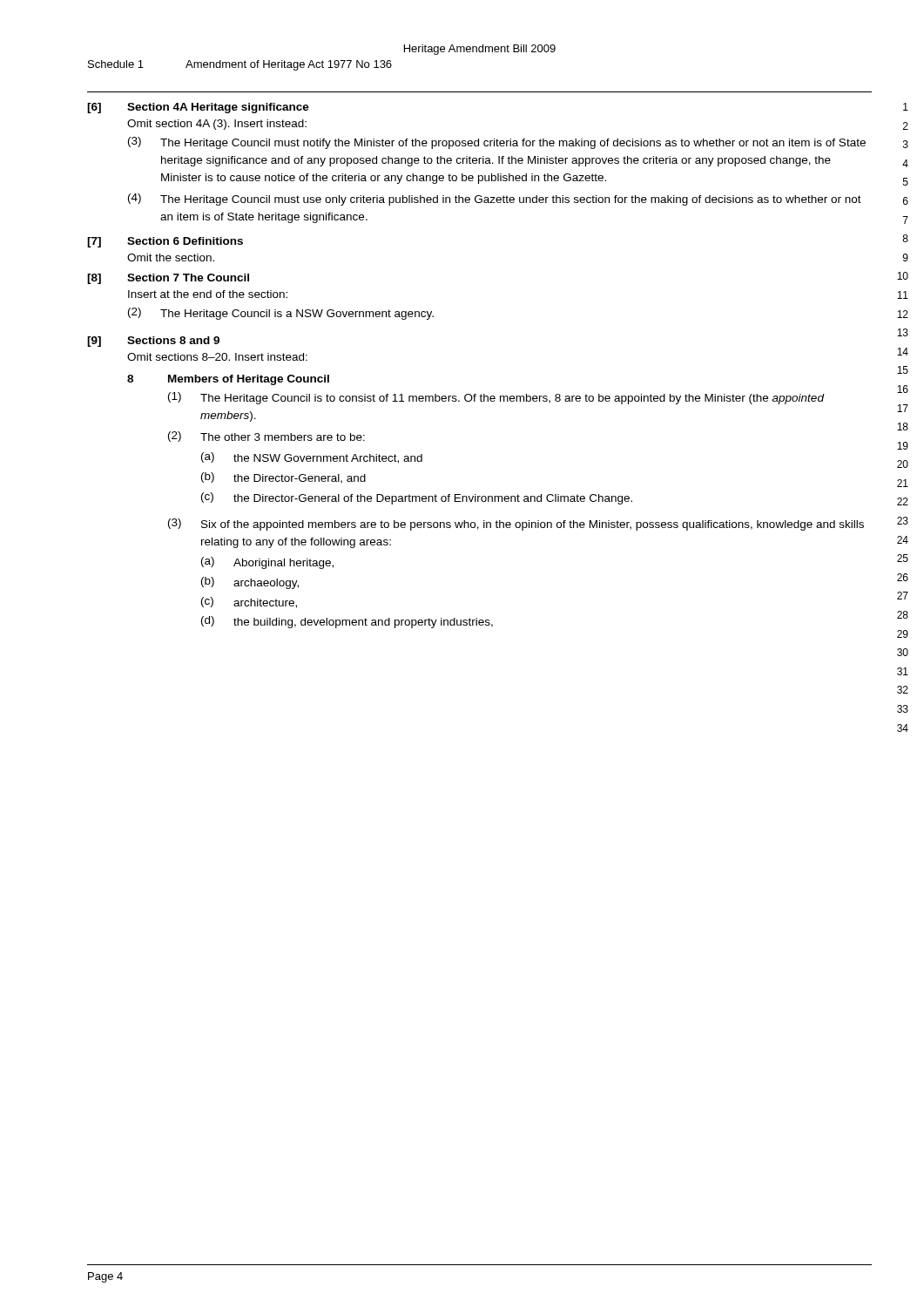Locate the section header with the text "Section 4A Heritage"
This screenshot has height=1307, width=924.
tap(218, 107)
